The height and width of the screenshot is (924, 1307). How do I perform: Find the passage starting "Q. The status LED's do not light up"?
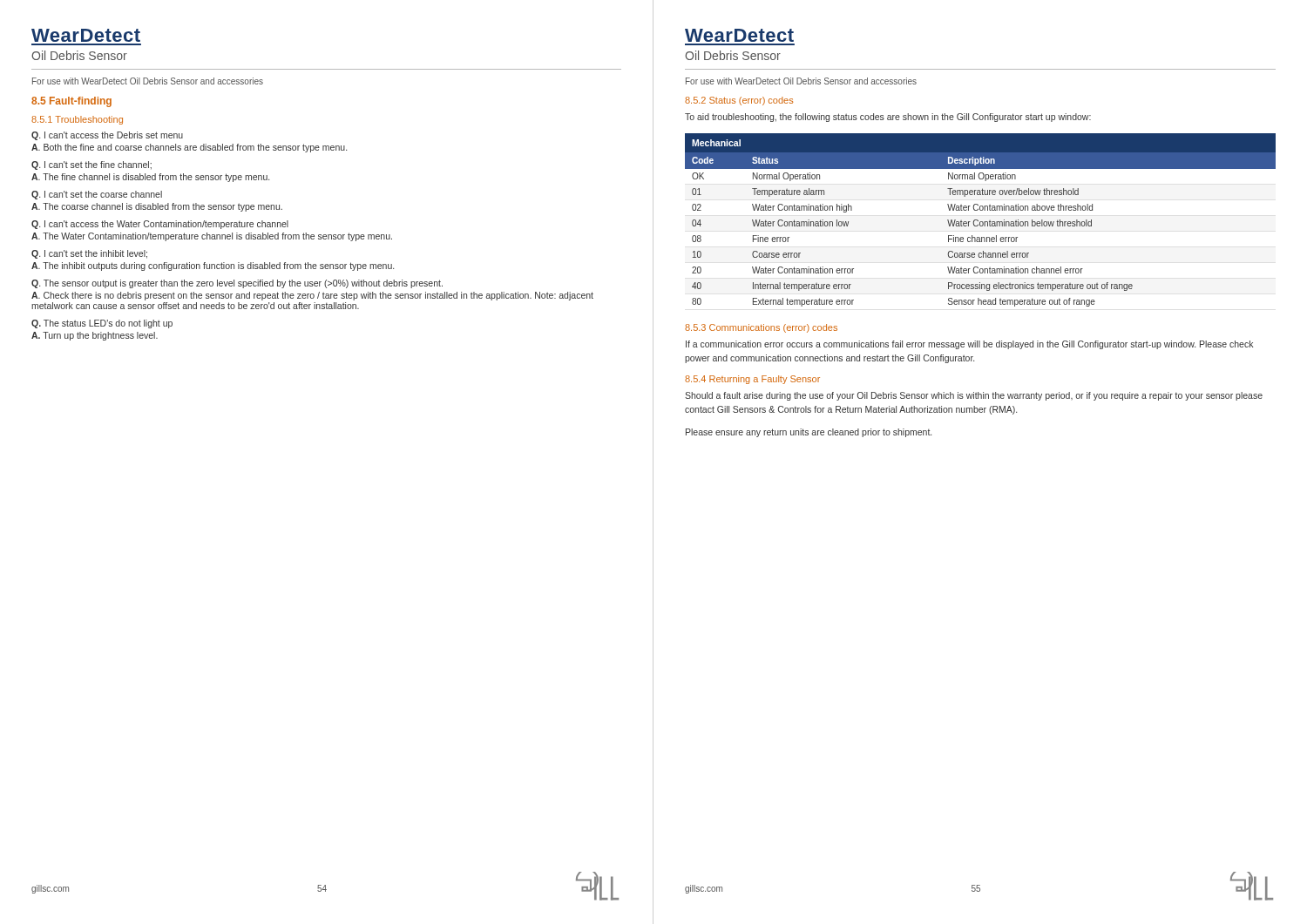click(x=102, y=323)
